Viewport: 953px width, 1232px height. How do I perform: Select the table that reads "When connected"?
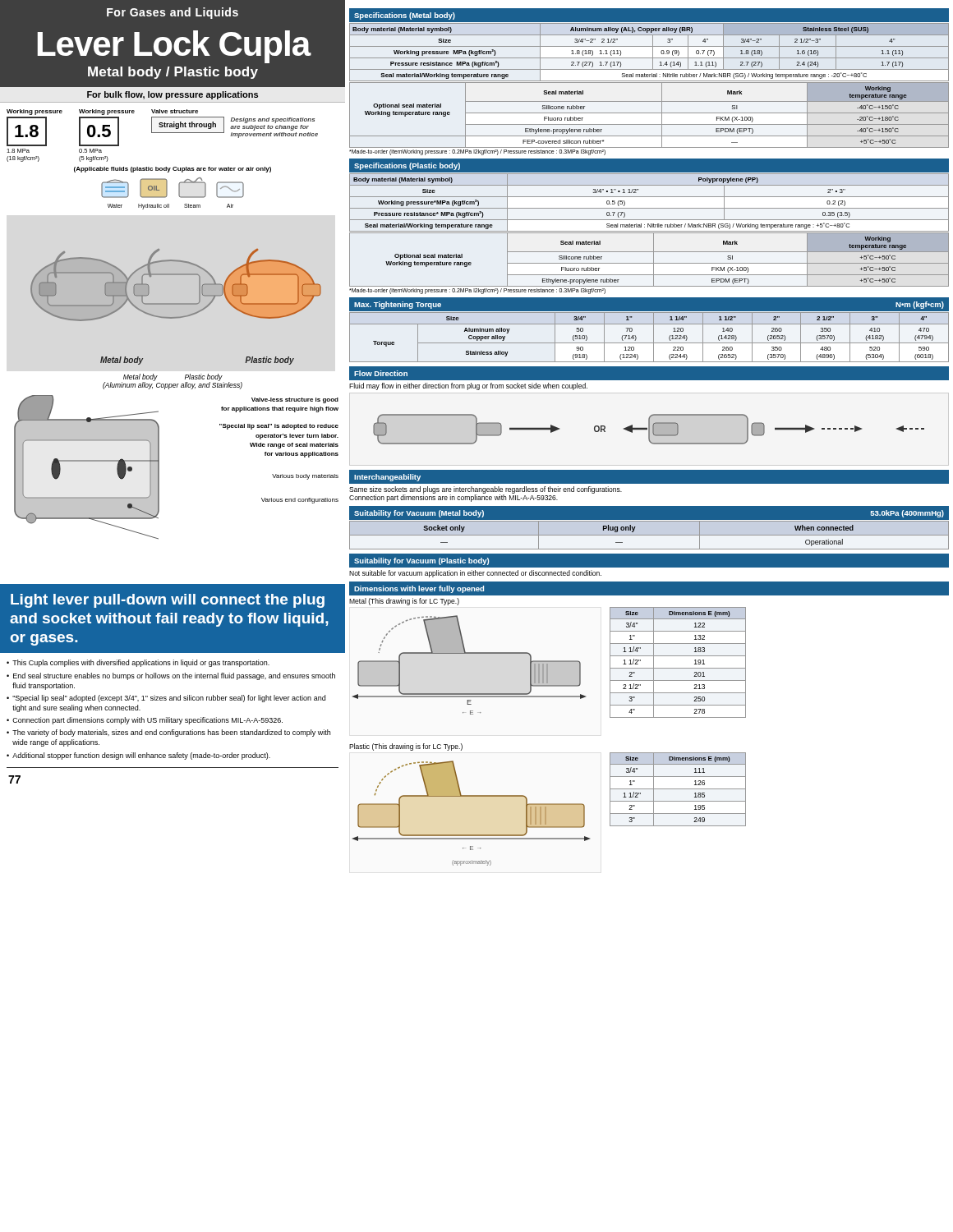click(x=649, y=528)
